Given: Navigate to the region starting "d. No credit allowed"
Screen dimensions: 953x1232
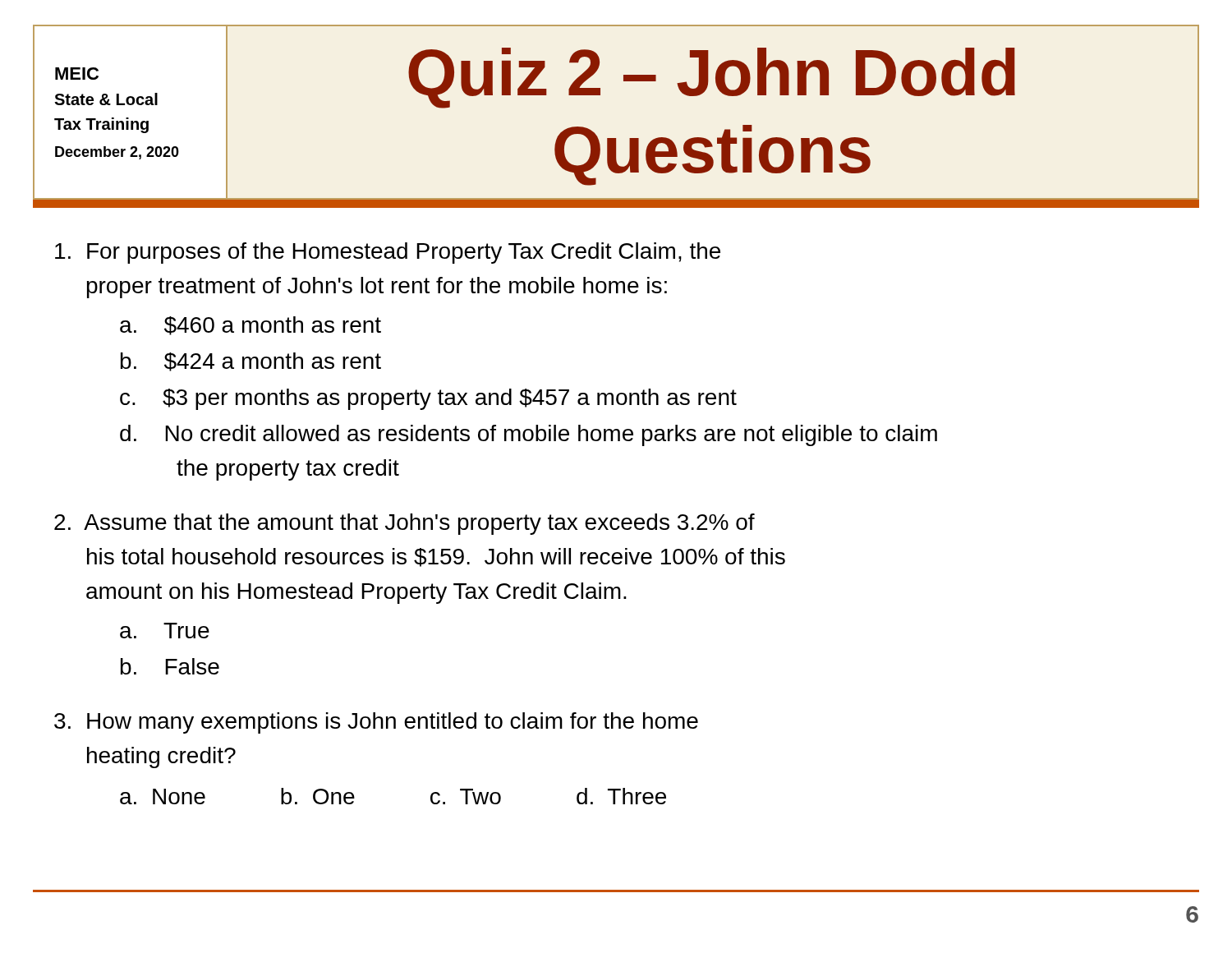Looking at the screenshot, I should pyautogui.click(x=529, y=450).
